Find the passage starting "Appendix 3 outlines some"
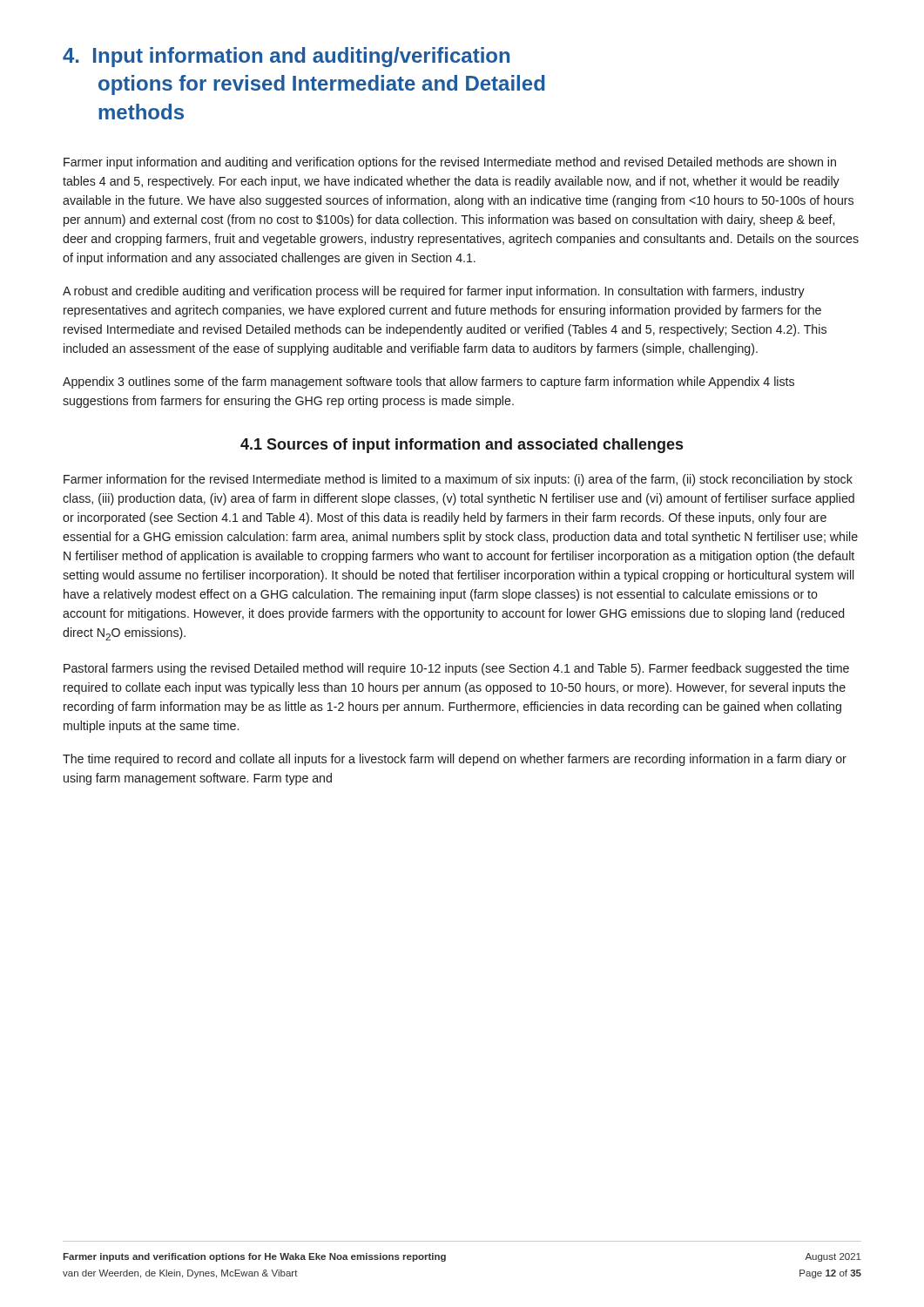 coord(462,391)
